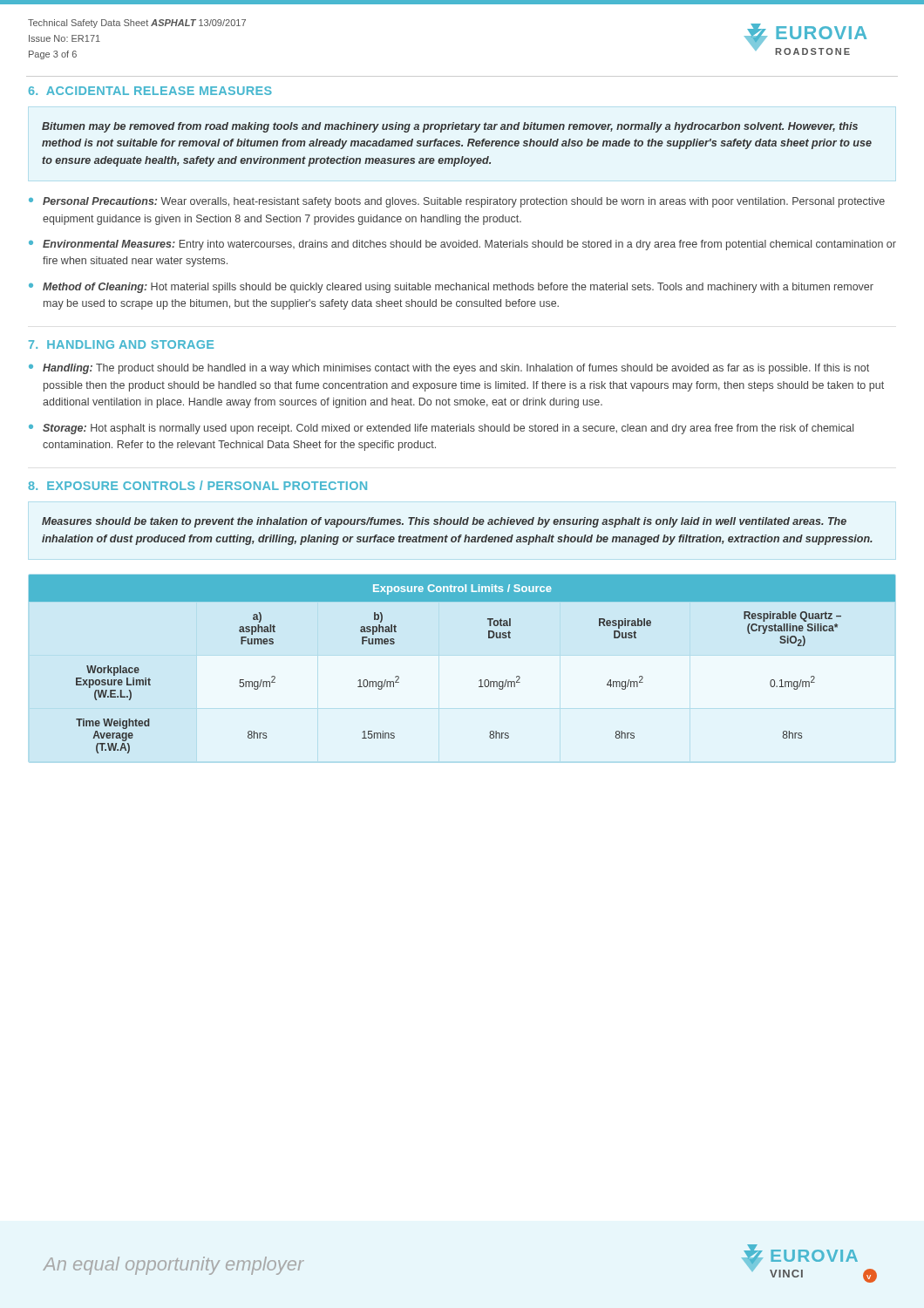
Task: Select the passage starting "7. HANDLING AND"
Action: (x=121, y=345)
